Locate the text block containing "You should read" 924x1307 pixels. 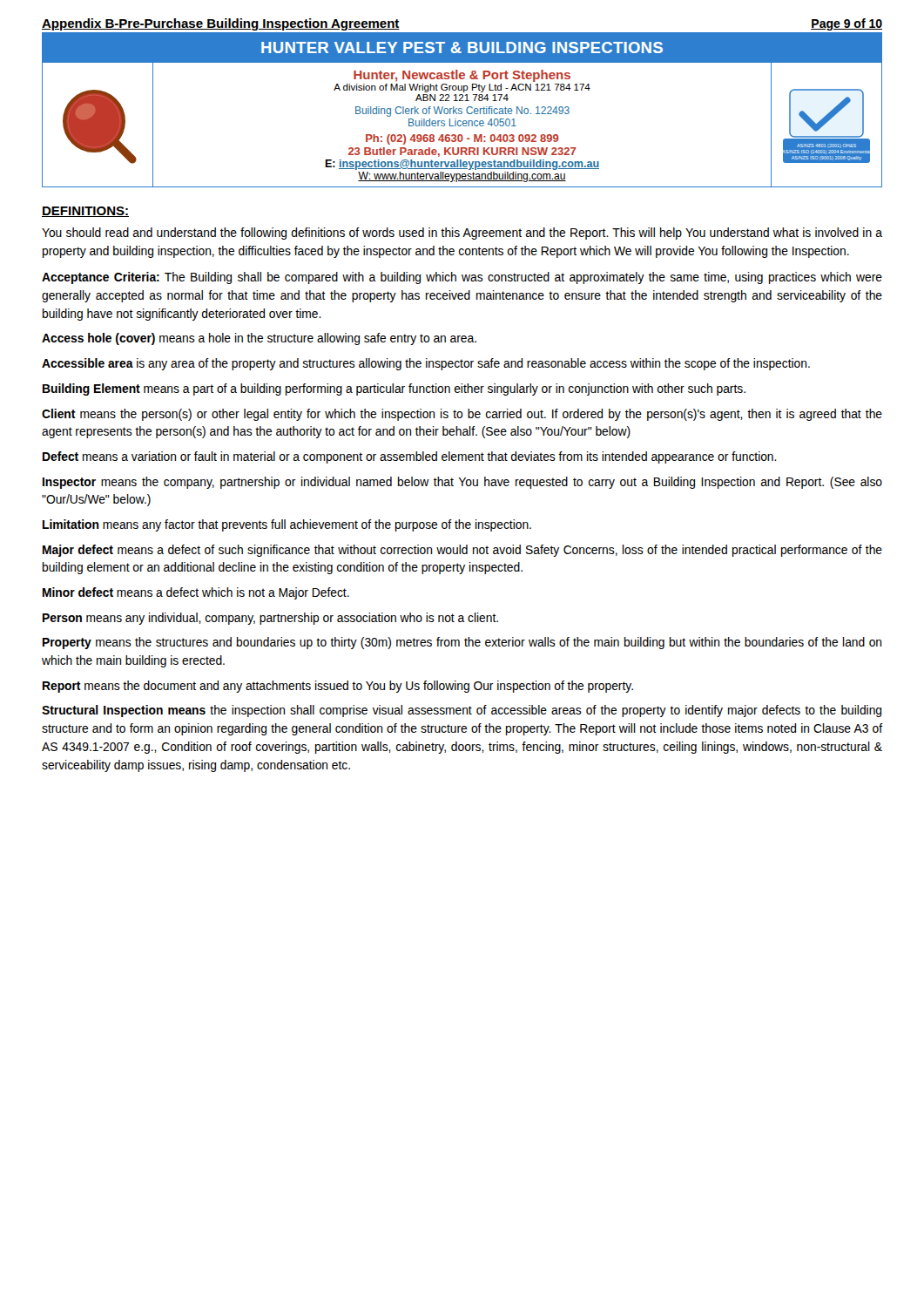tap(462, 242)
